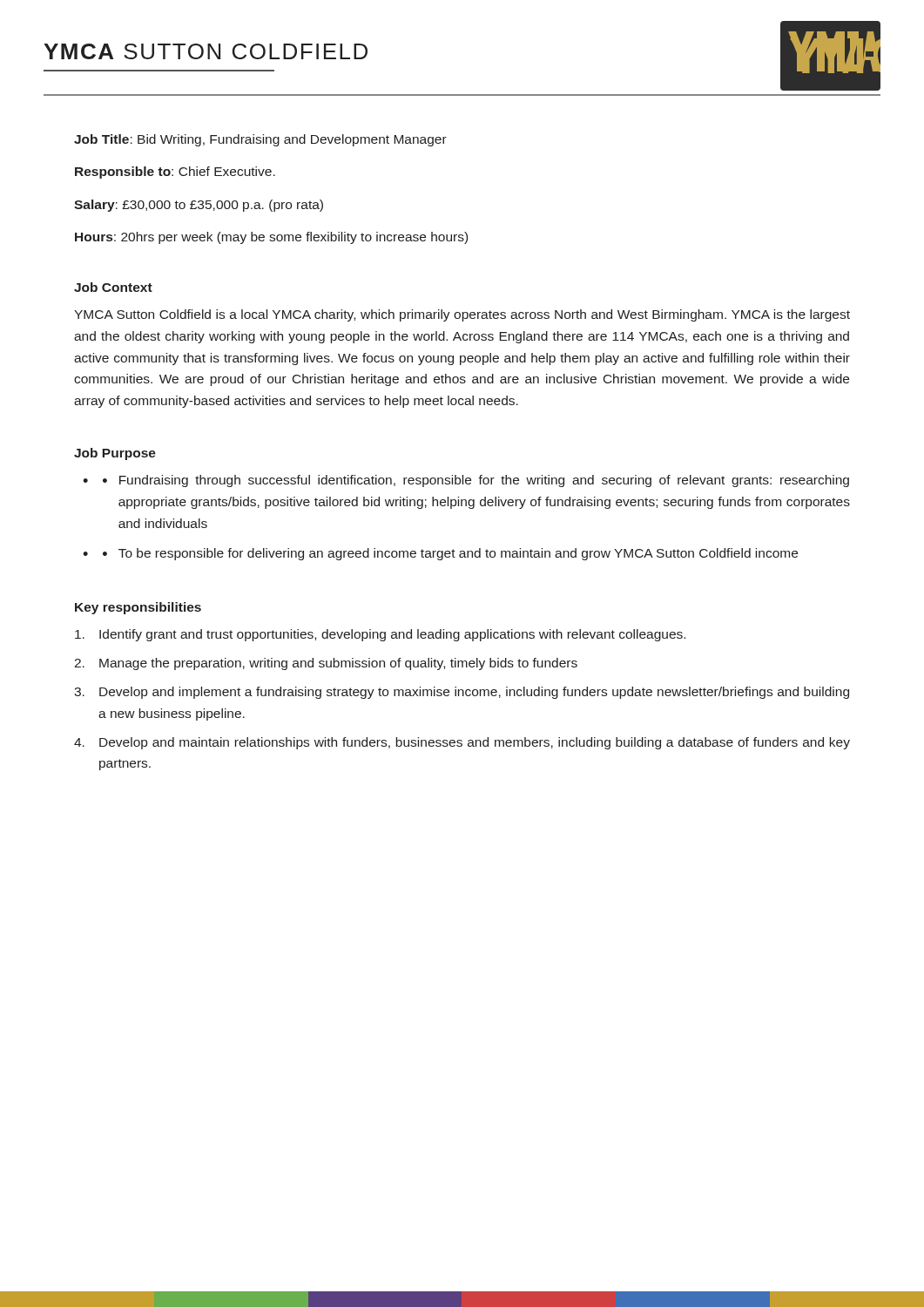Select the passage starting "Salary: £30,000 to £35,000 p.a. (pro rata)"
924x1307 pixels.
coord(199,204)
